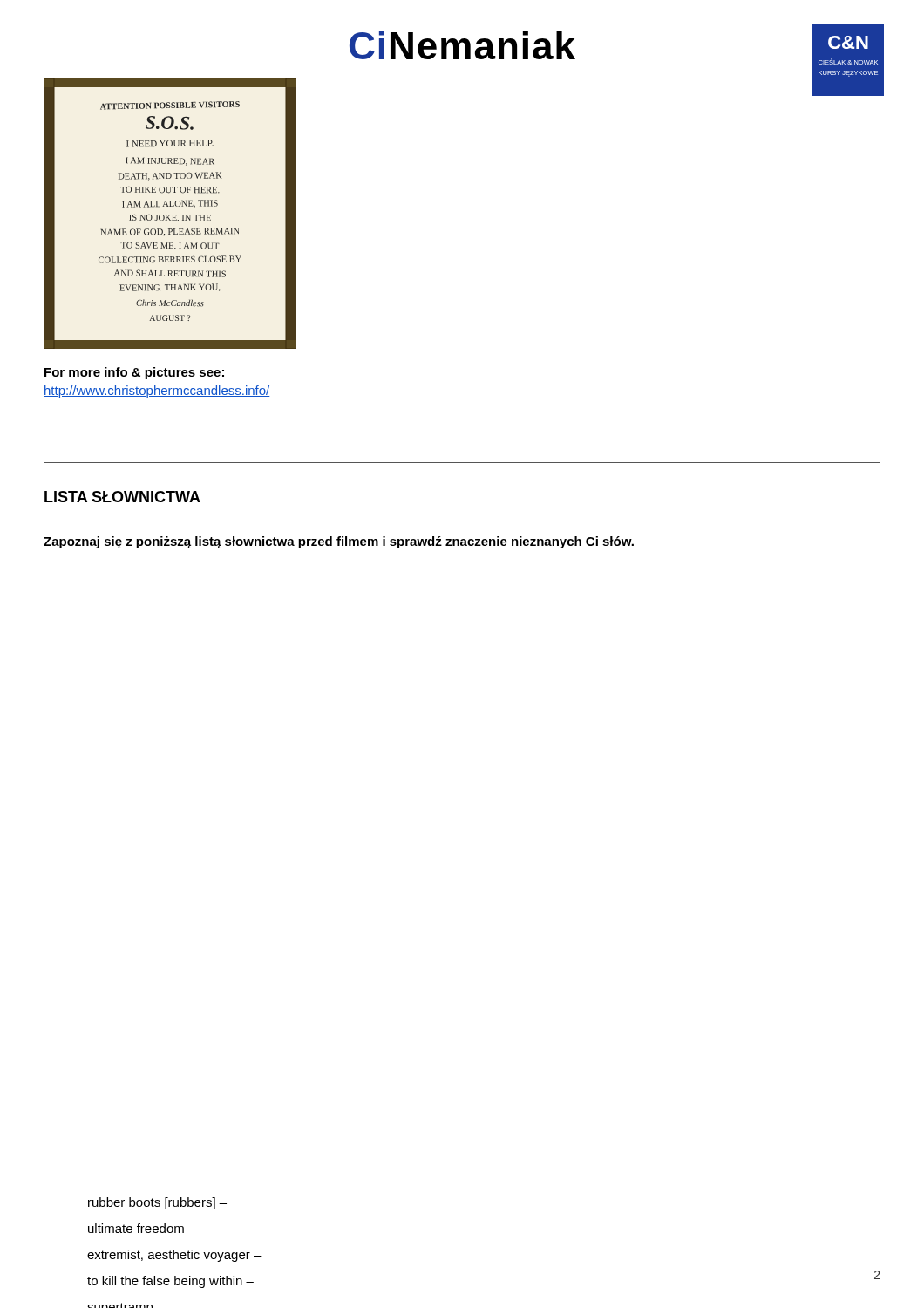Screen dimensions: 1308x924
Task: Find the section header with the text "LISTA SŁOWNICTWA"
Action: click(x=122, y=497)
